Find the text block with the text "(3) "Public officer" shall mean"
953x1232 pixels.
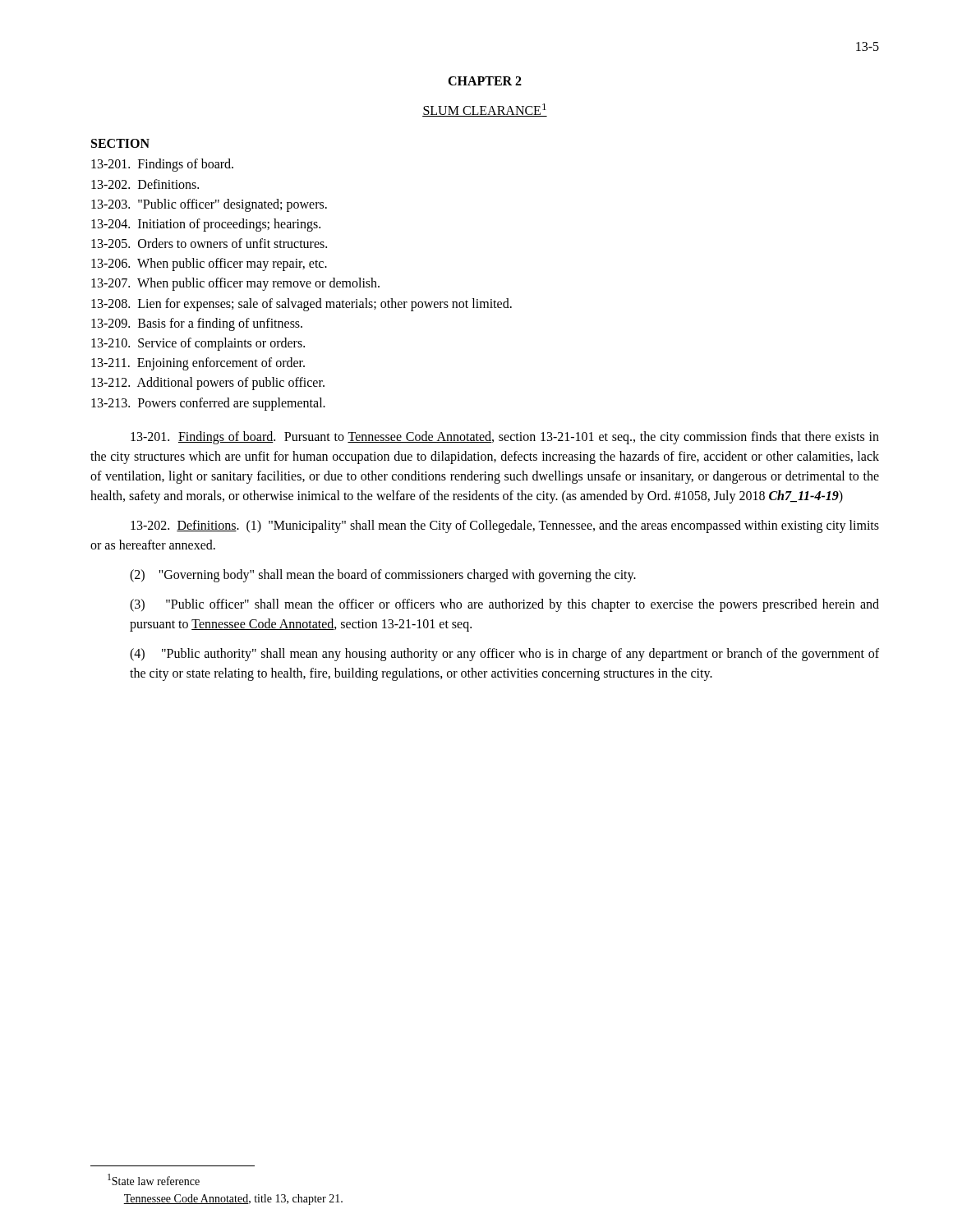click(504, 614)
